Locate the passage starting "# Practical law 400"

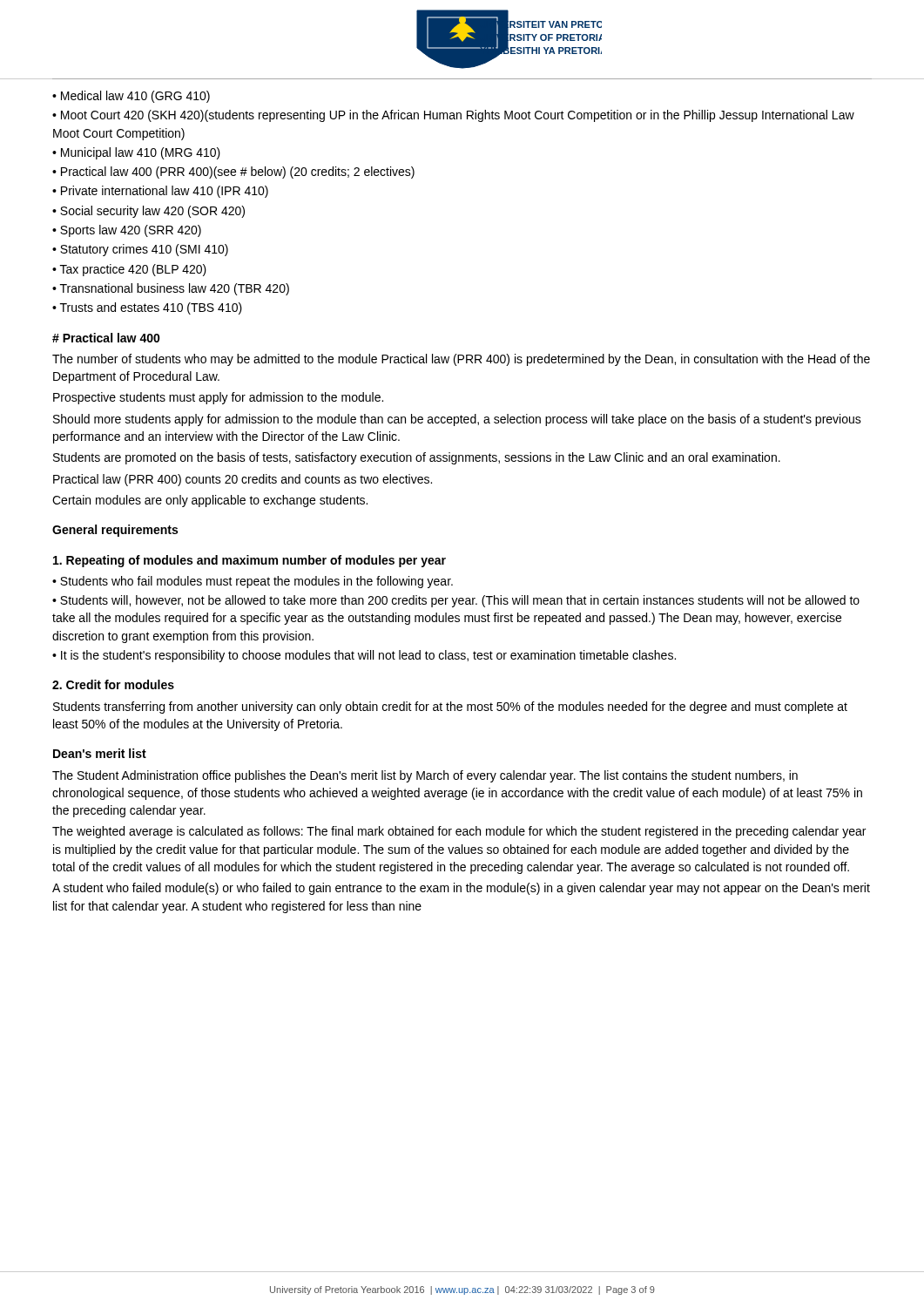click(106, 338)
